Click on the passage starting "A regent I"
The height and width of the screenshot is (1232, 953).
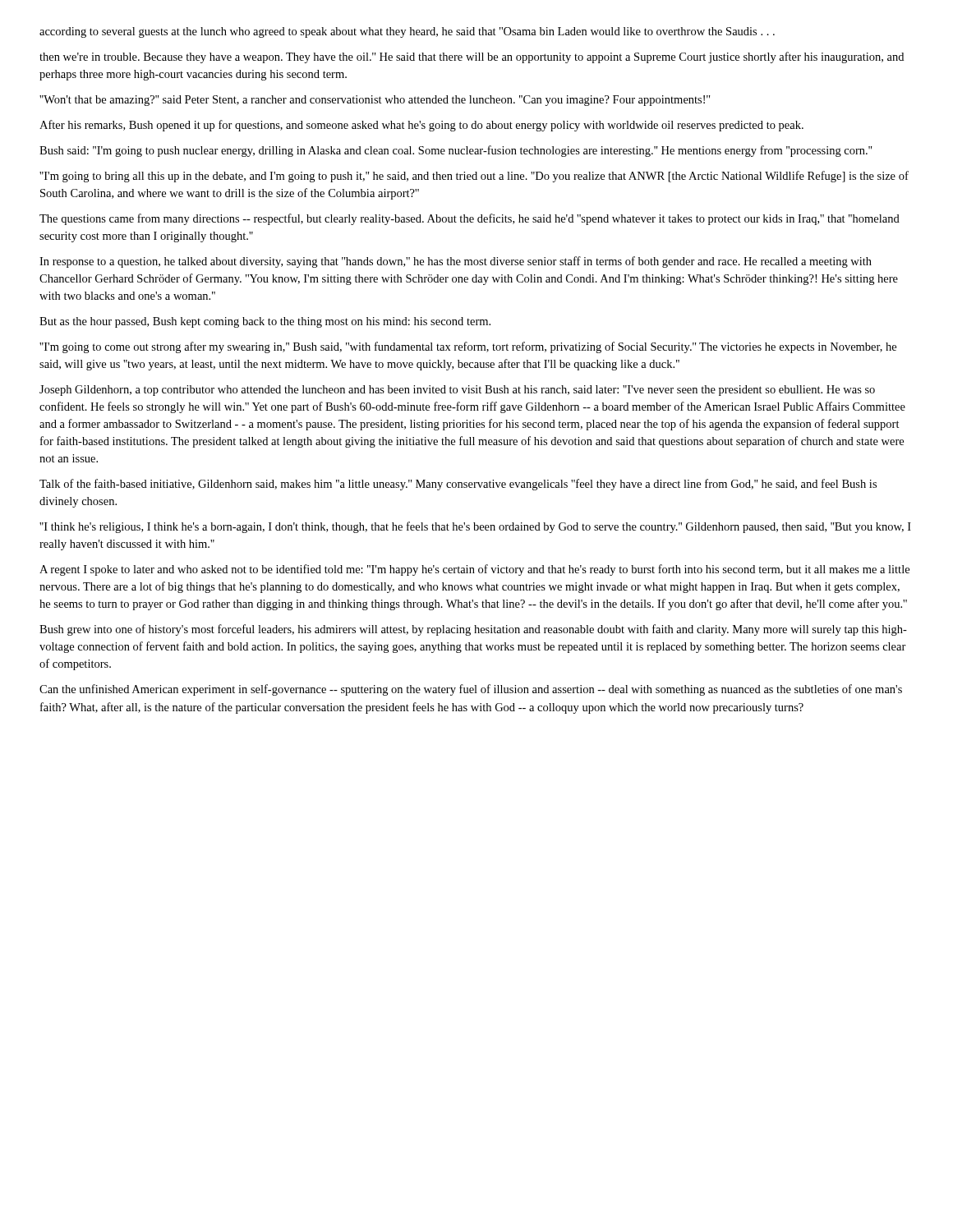click(x=475, y=587)
